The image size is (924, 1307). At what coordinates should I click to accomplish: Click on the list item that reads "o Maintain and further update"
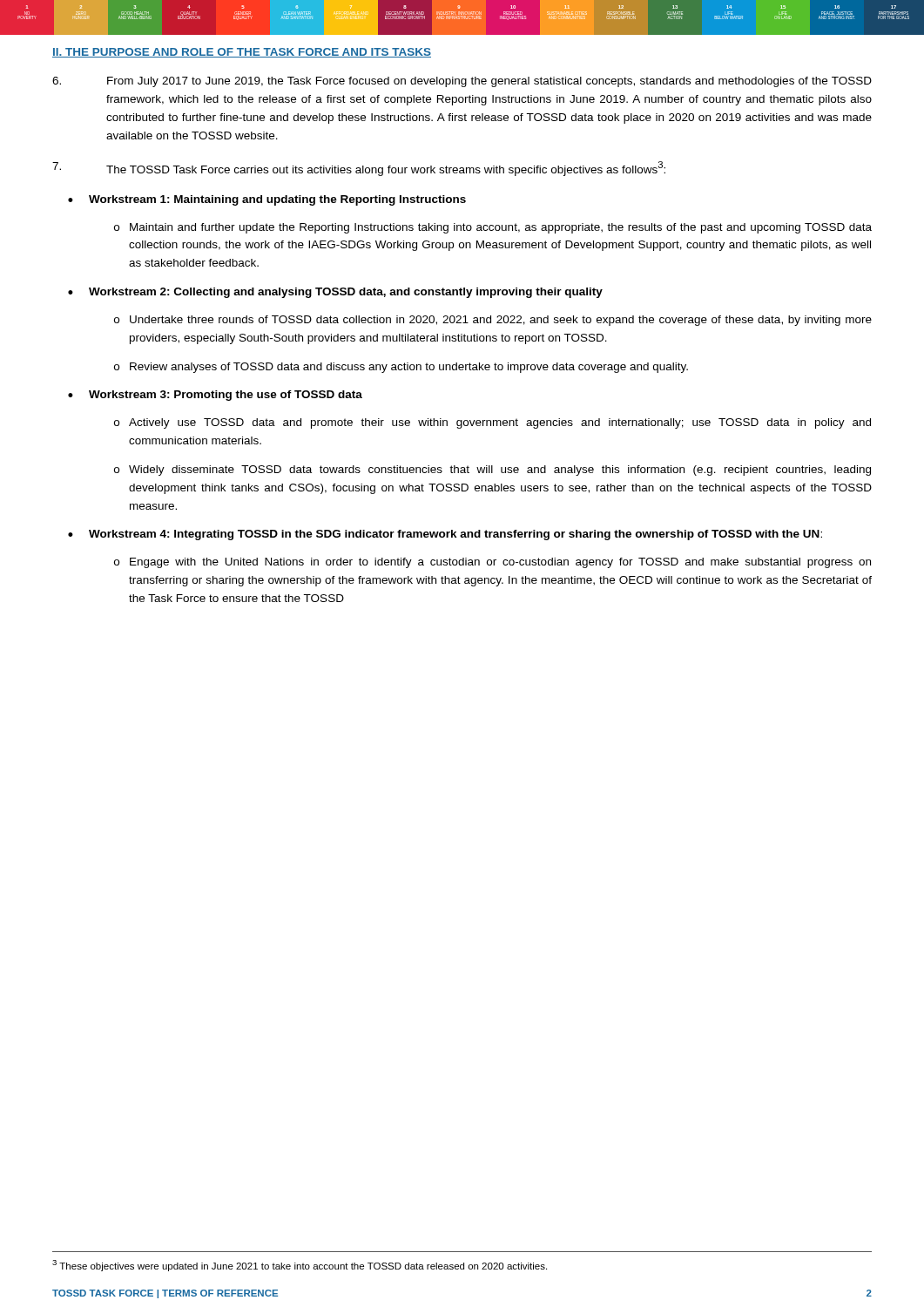pos(488,246)
